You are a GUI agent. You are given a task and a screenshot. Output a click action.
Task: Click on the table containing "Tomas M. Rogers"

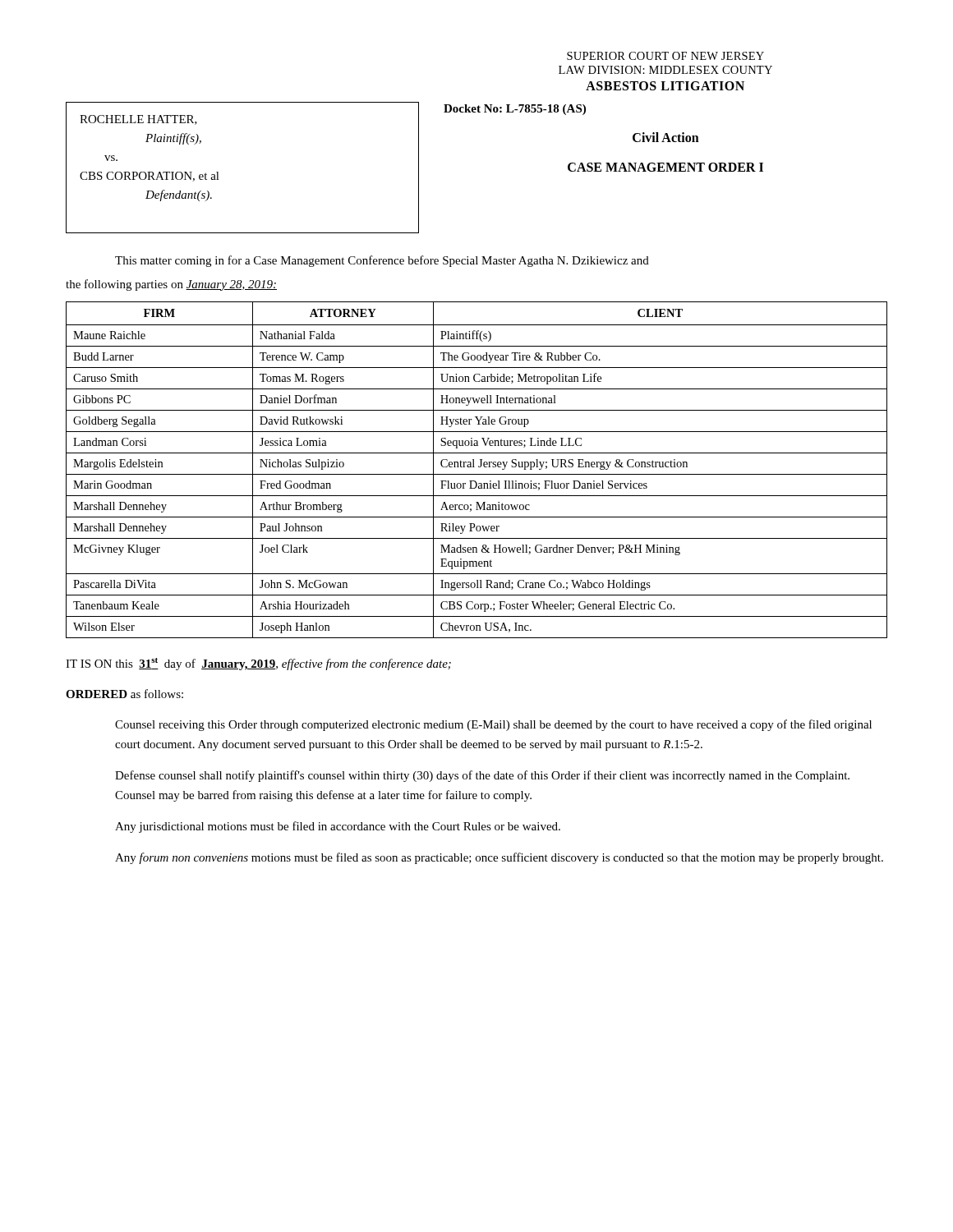[476, 470]
